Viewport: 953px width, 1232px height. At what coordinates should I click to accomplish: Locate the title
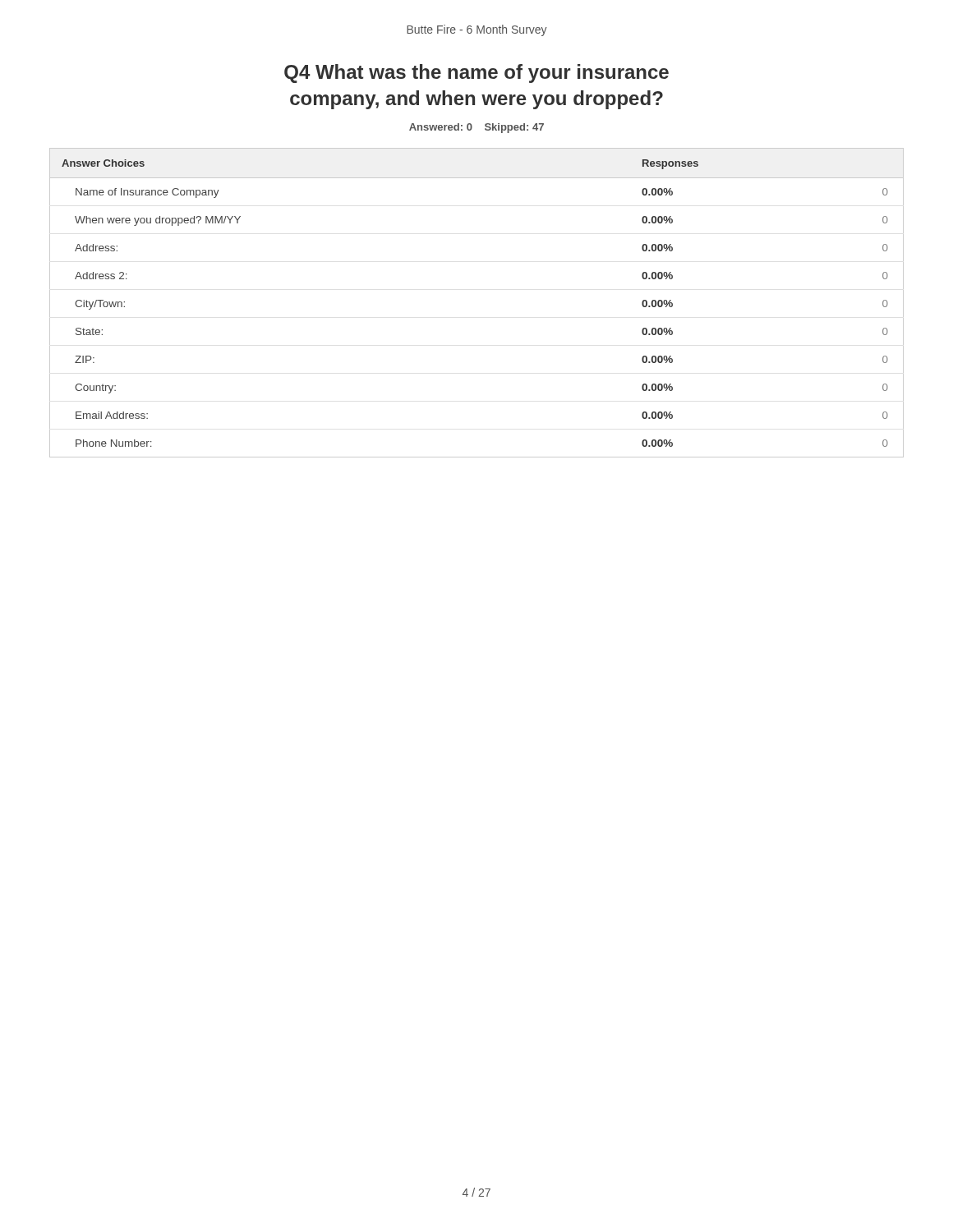(476, 86)
